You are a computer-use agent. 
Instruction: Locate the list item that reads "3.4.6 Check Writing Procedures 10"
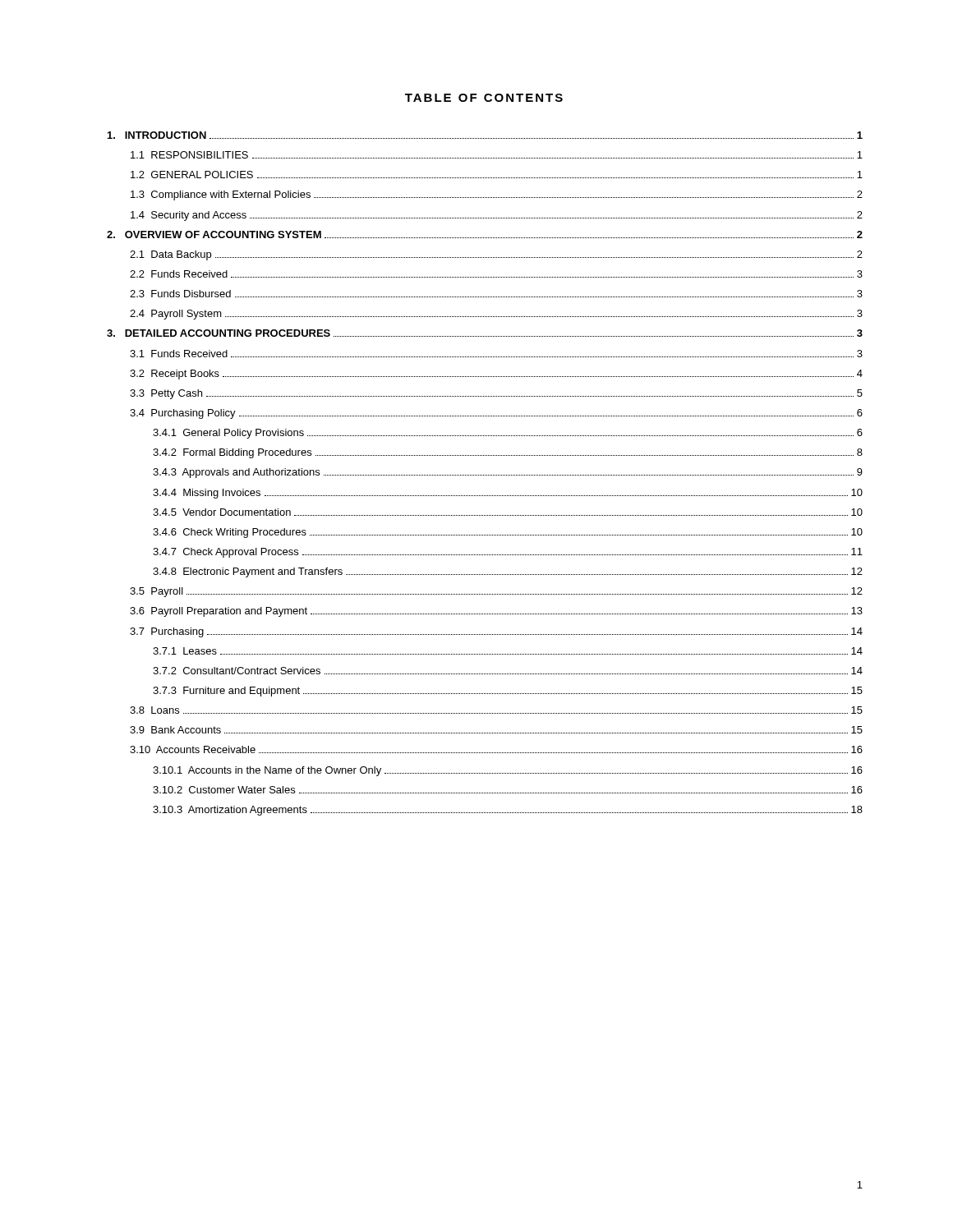(x=508, y=532)
